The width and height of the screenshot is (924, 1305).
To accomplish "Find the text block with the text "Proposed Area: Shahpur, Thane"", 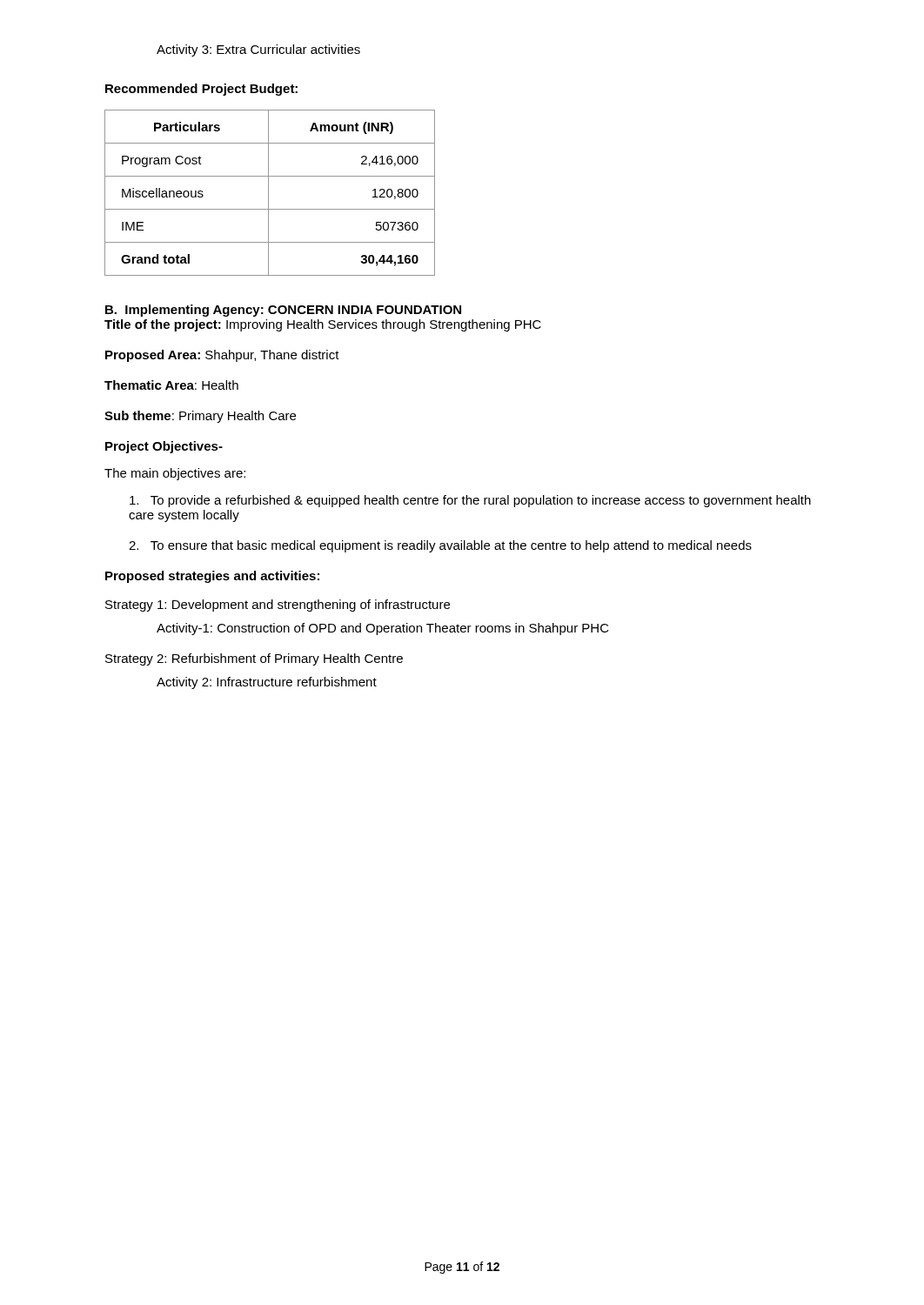I will click(x=222, y=355).
